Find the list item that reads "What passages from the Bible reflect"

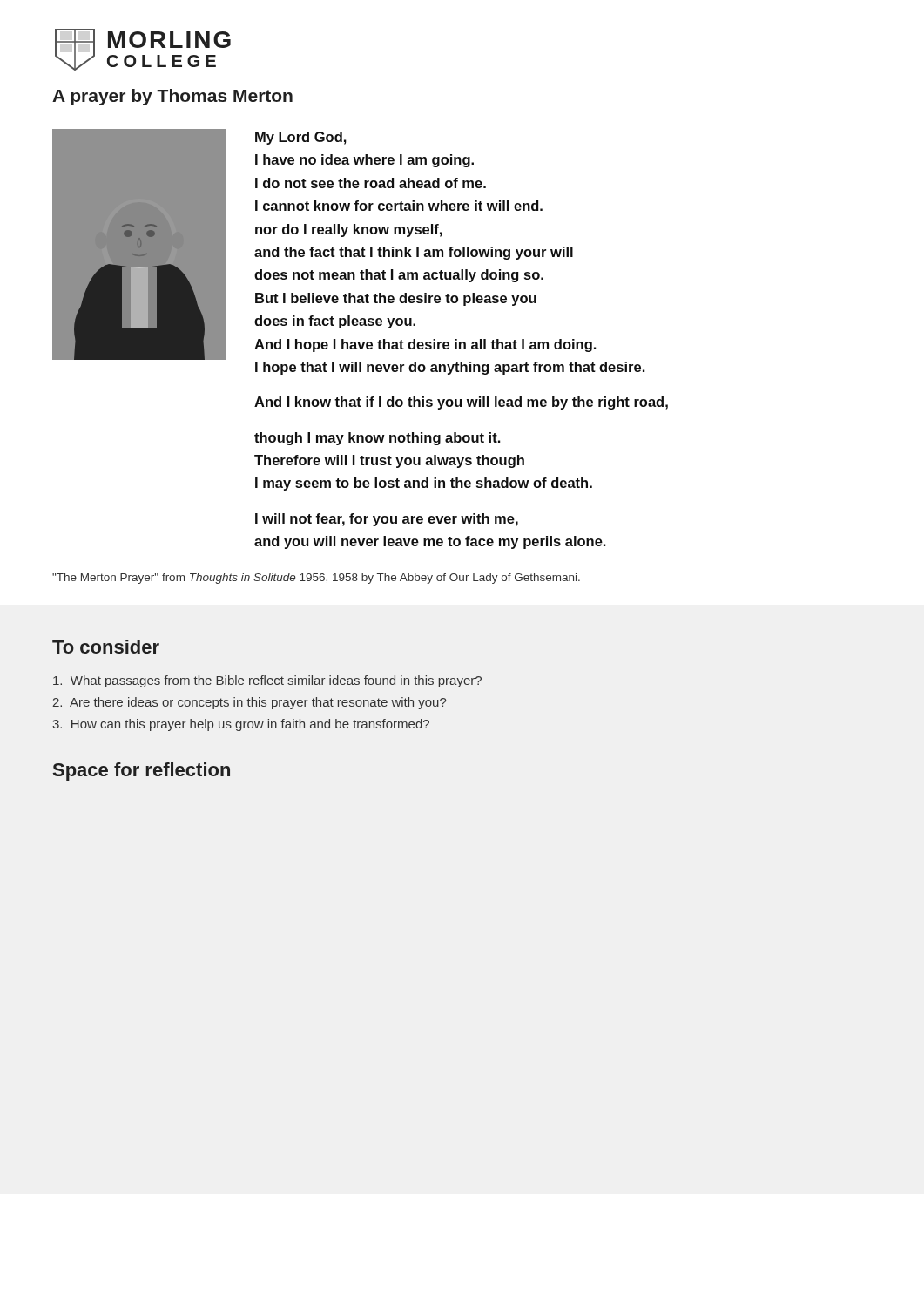pyautogui.click(x=267, y=680)
